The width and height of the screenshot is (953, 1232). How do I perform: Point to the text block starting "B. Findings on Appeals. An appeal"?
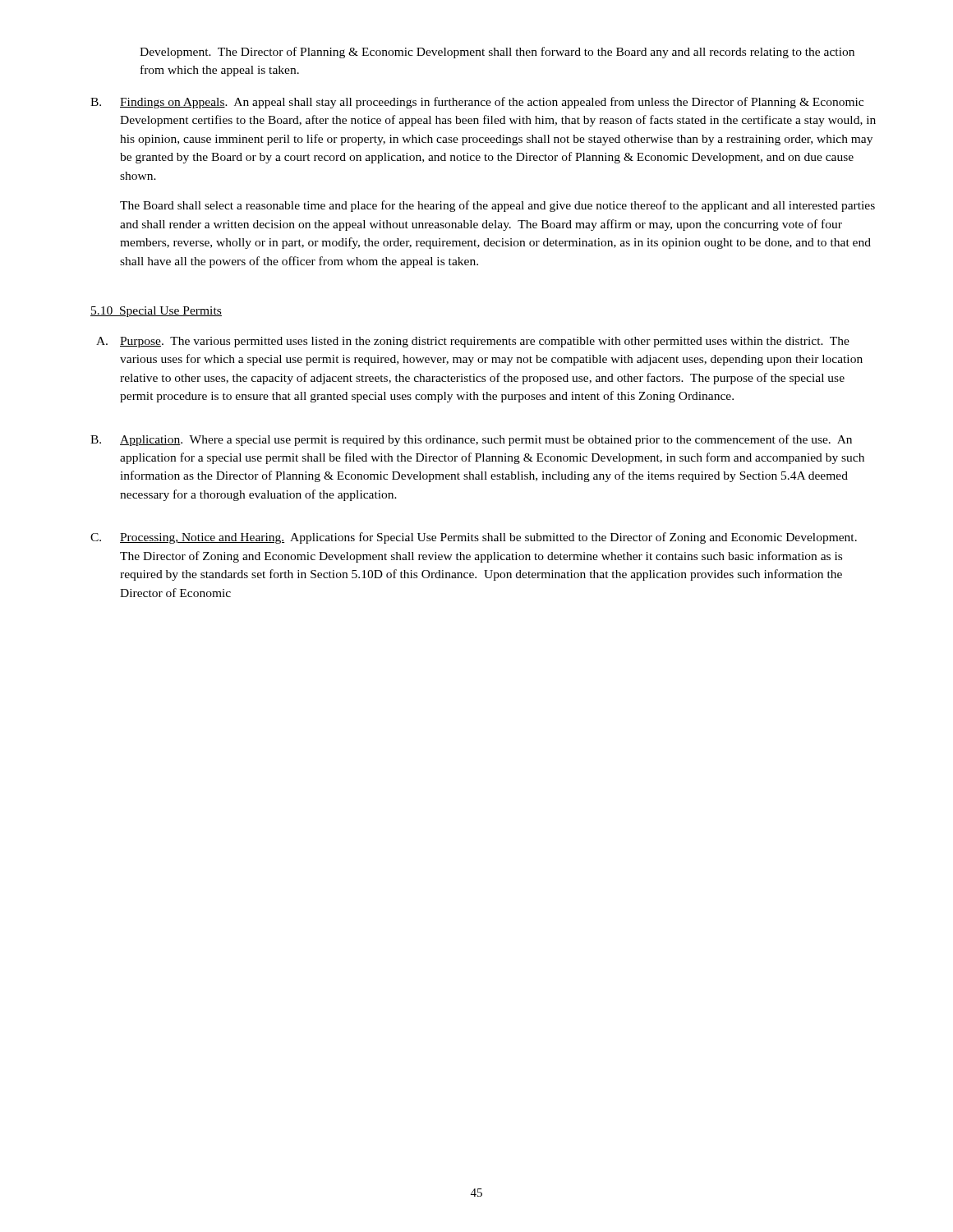pos(477,103)
